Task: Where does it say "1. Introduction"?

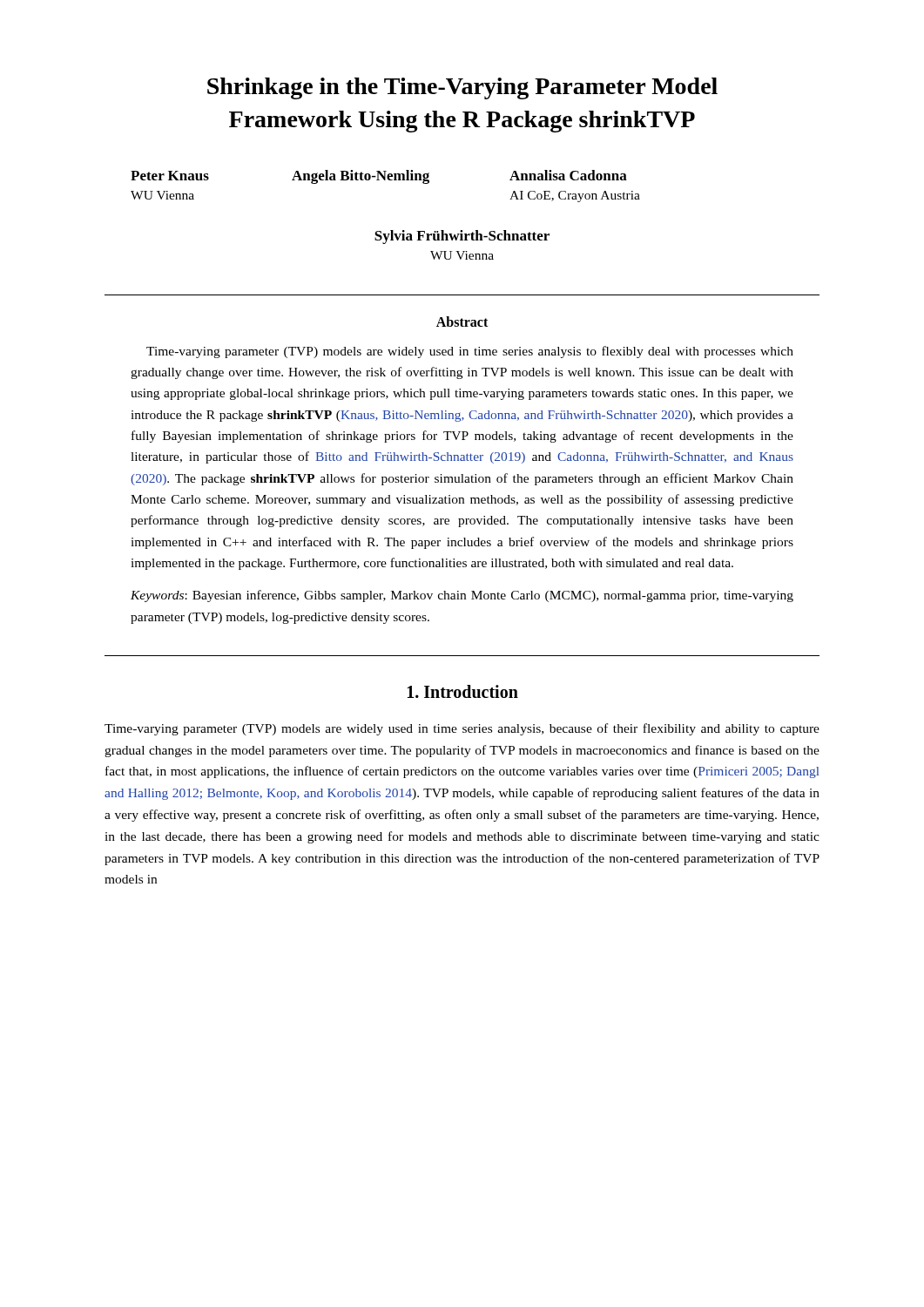Action: (462, 692)
